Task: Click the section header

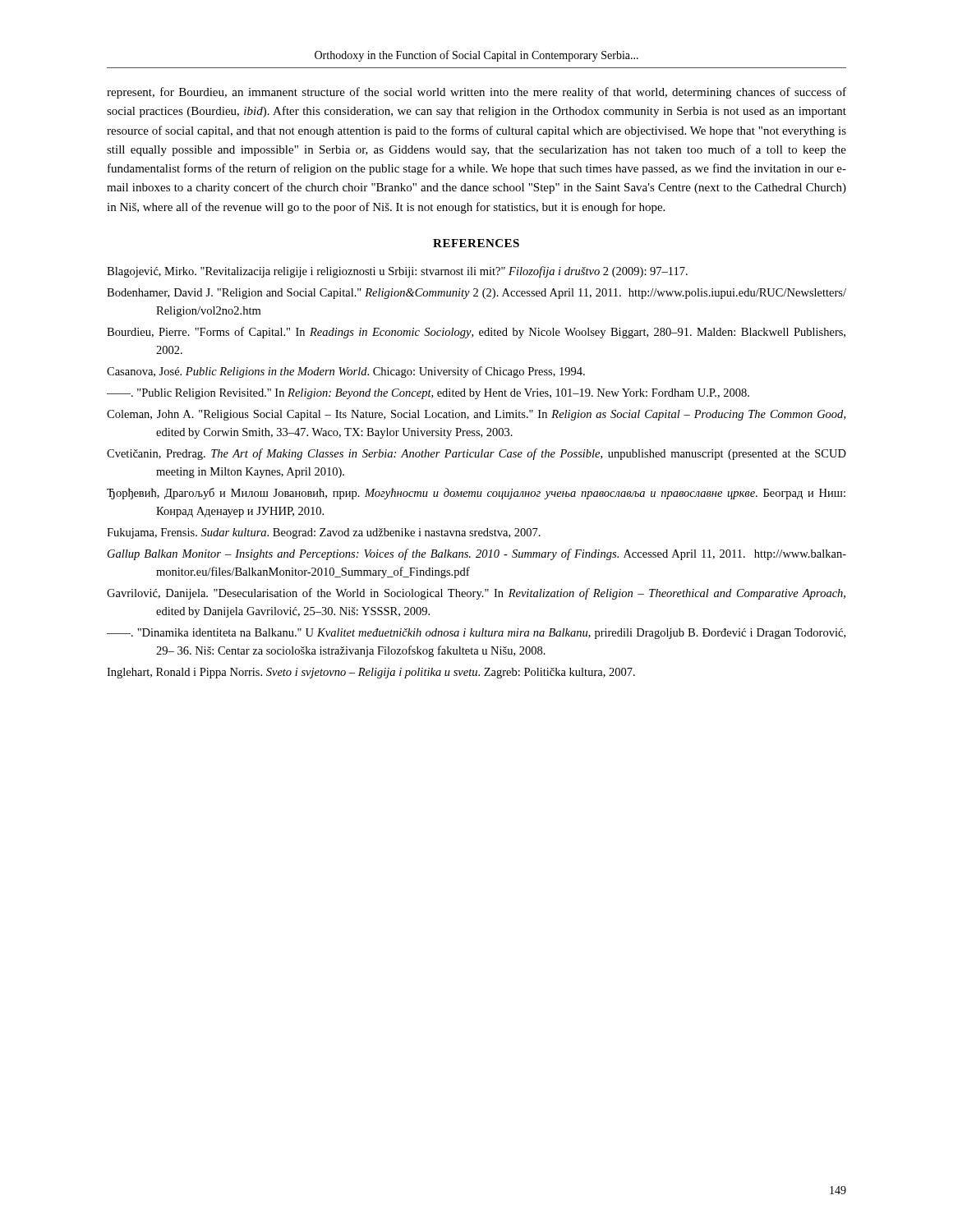Action: coord(476,243)
